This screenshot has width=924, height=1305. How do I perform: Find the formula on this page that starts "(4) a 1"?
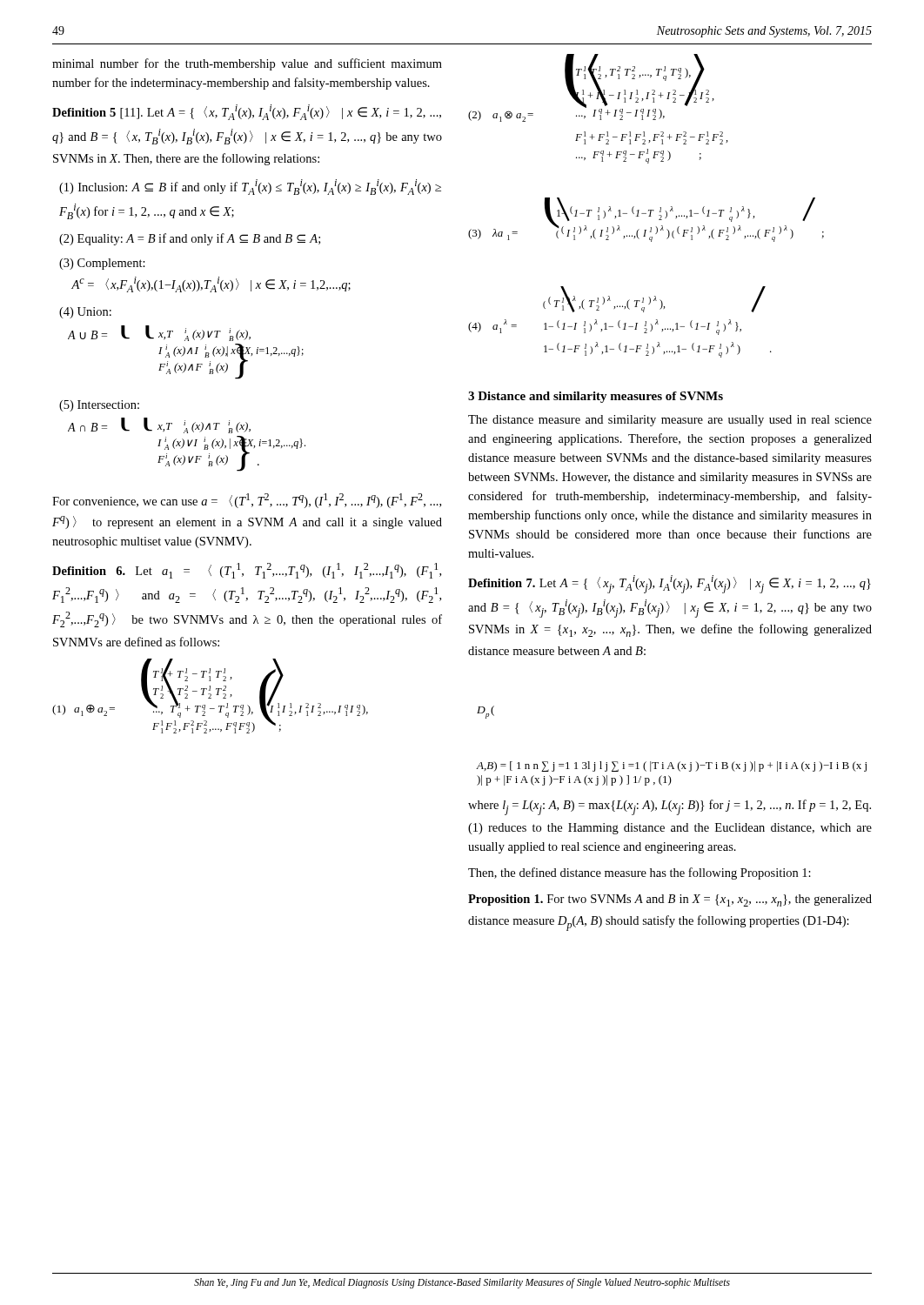coord(668,330)
